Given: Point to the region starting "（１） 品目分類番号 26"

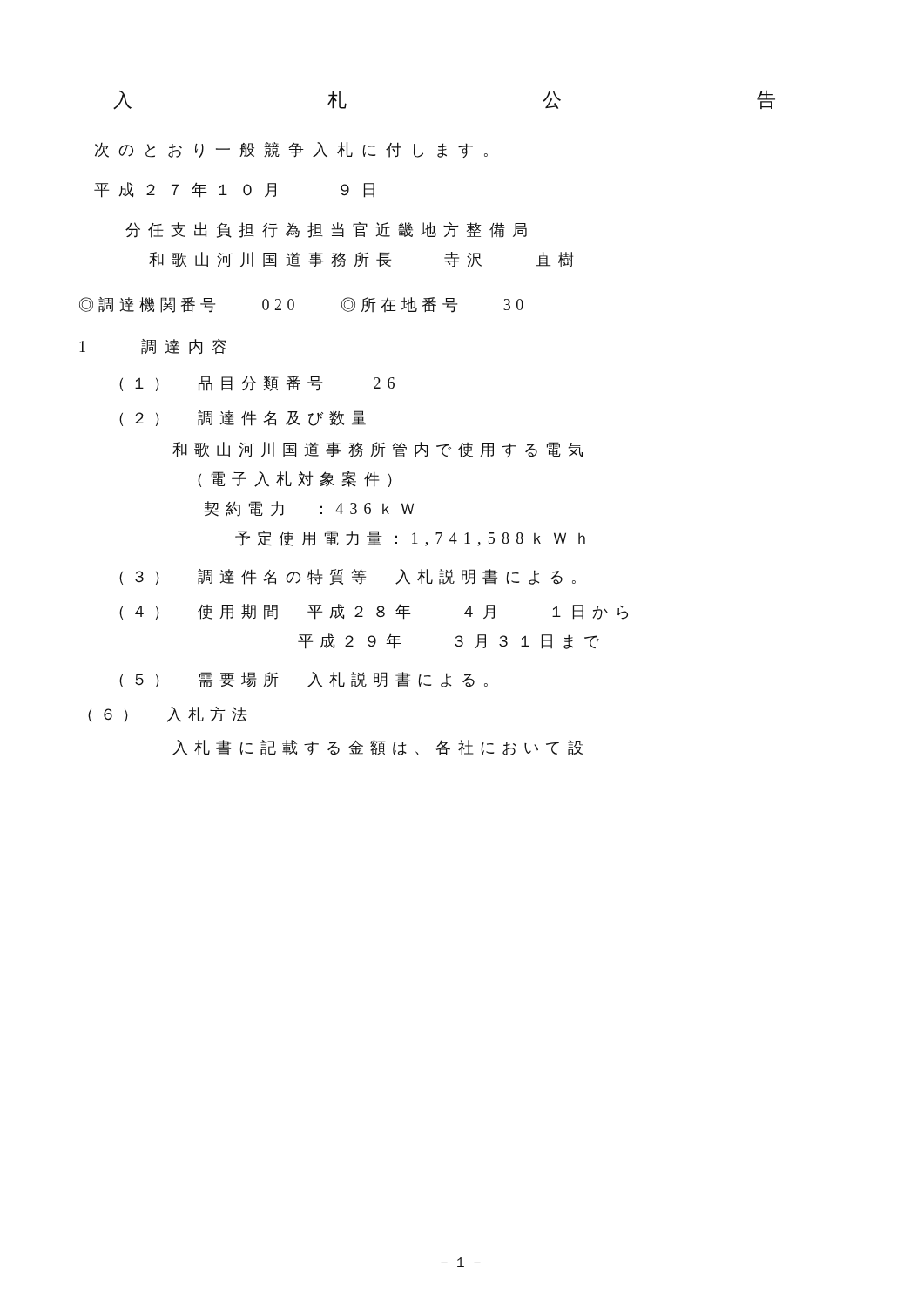Looking at the screenshot, I should tap(256, 383).
